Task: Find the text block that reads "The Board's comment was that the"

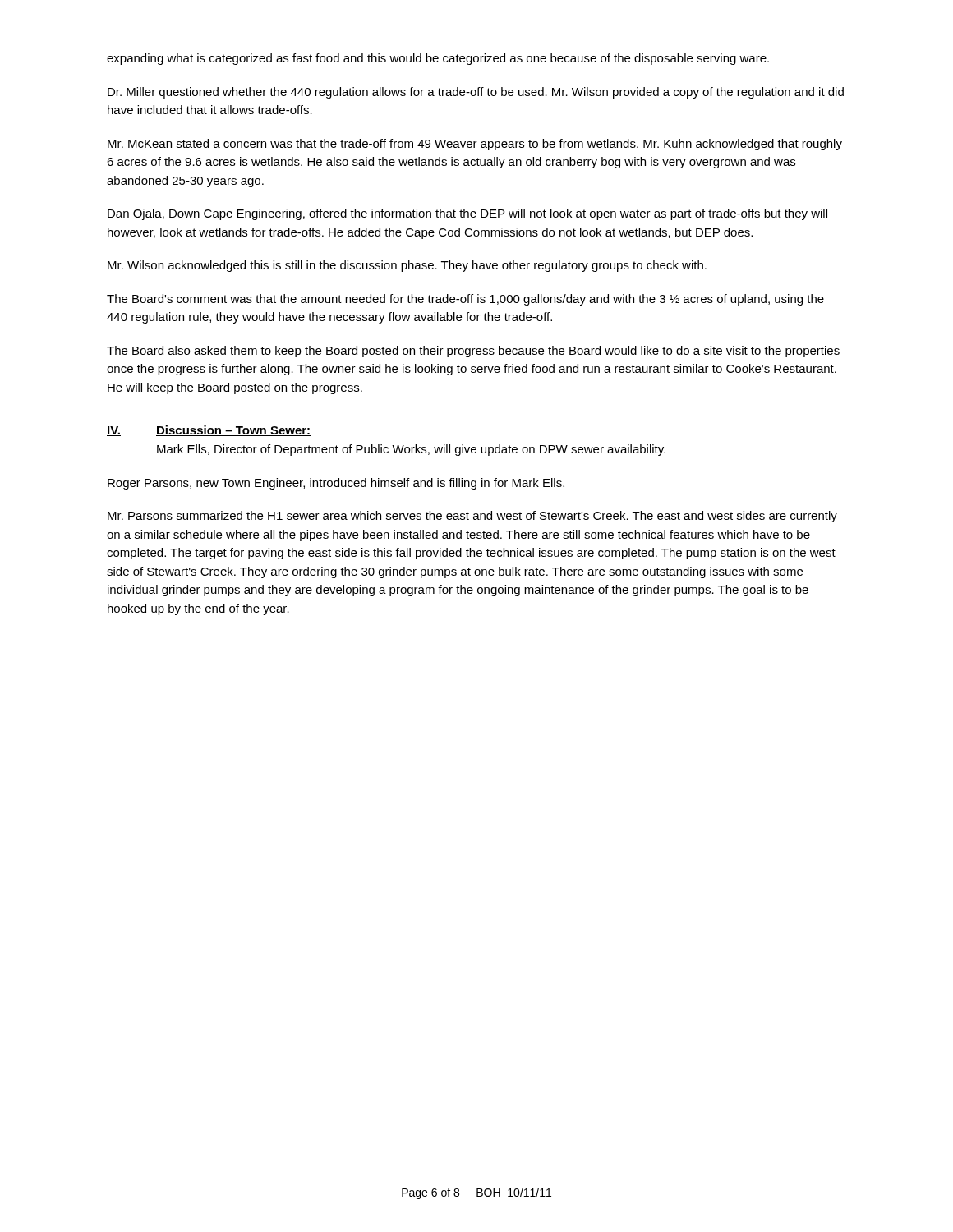Action: 465,307
